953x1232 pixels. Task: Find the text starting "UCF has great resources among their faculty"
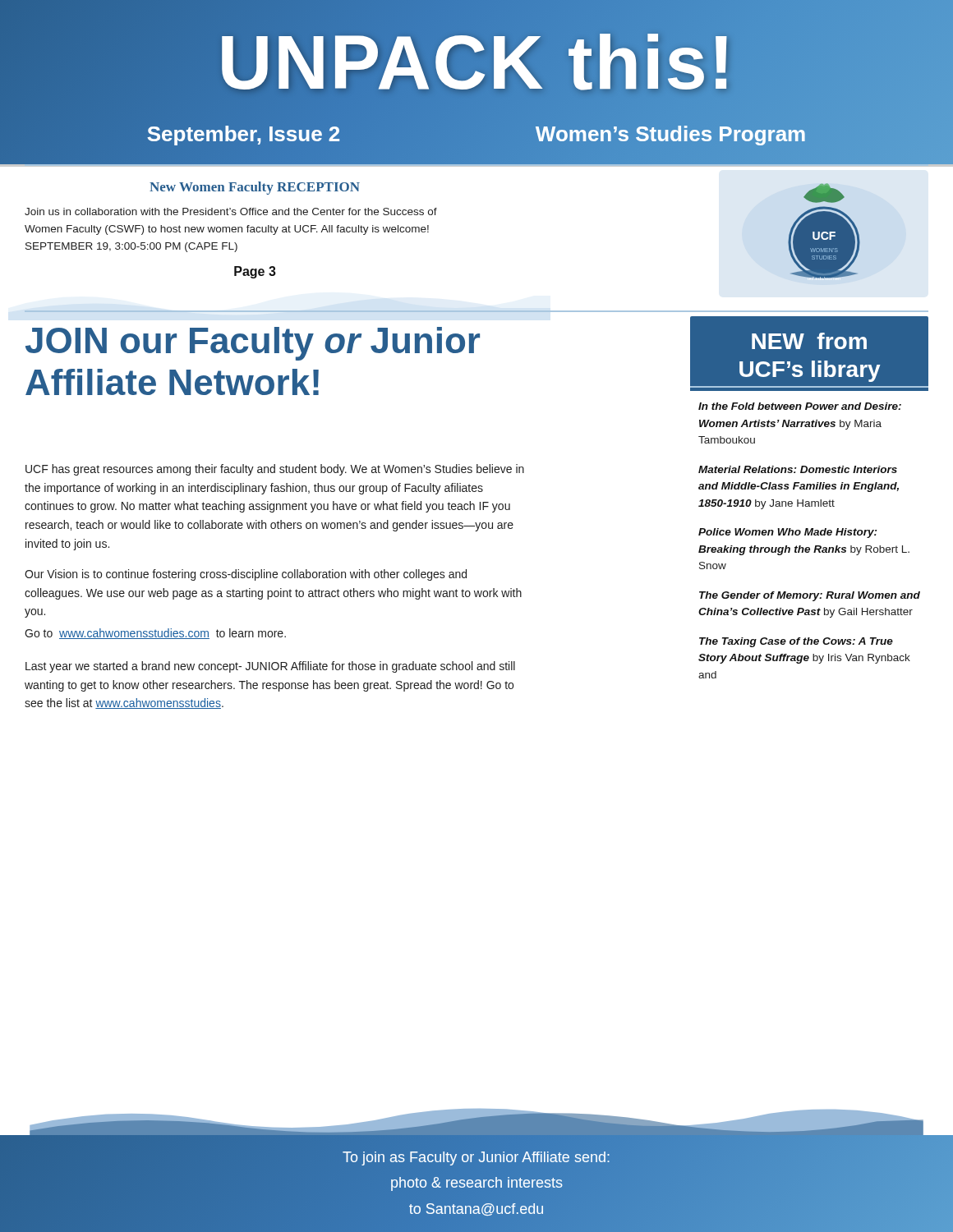point(275,506)
